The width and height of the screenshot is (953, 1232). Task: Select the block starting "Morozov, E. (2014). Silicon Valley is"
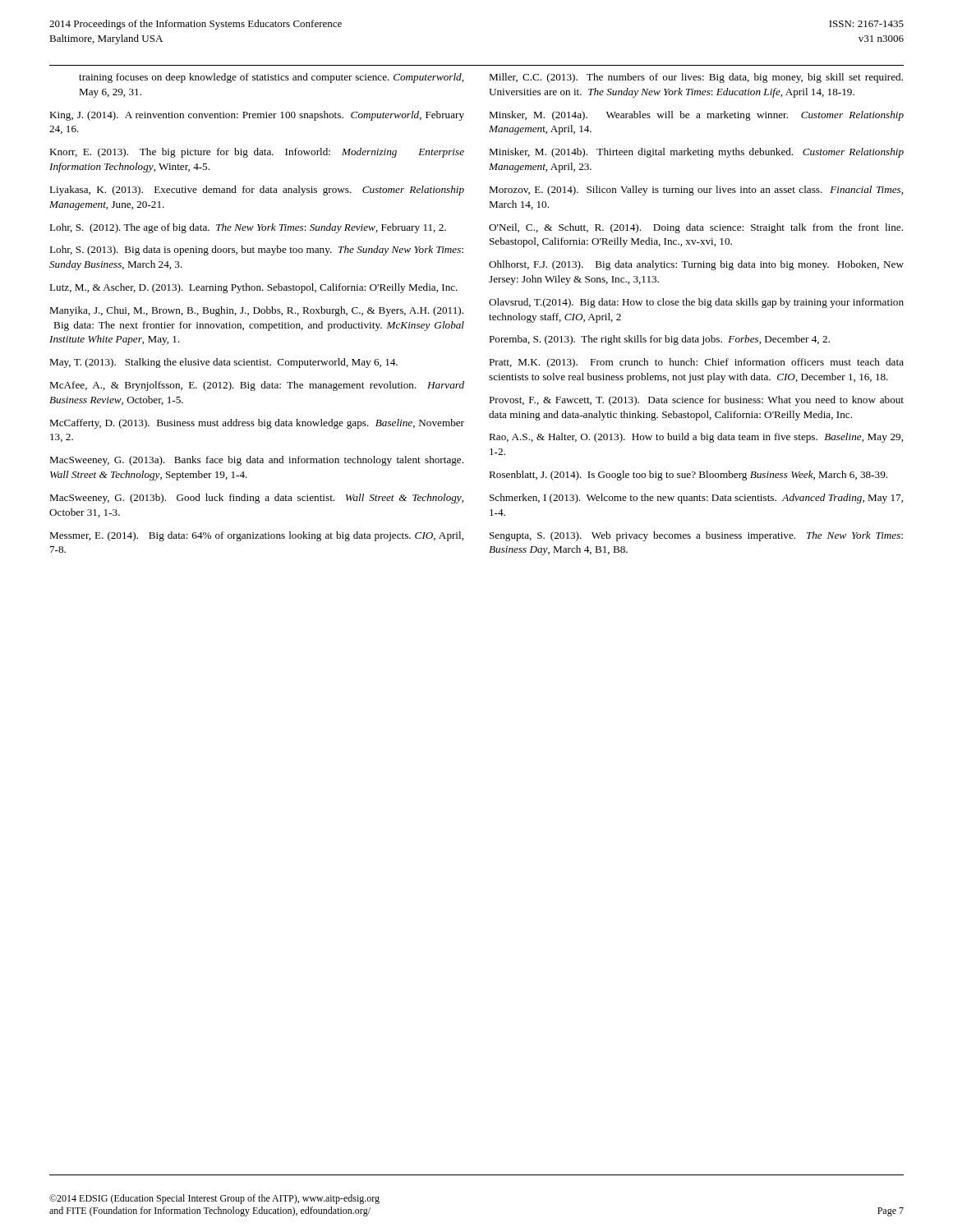tap(696, 197)
